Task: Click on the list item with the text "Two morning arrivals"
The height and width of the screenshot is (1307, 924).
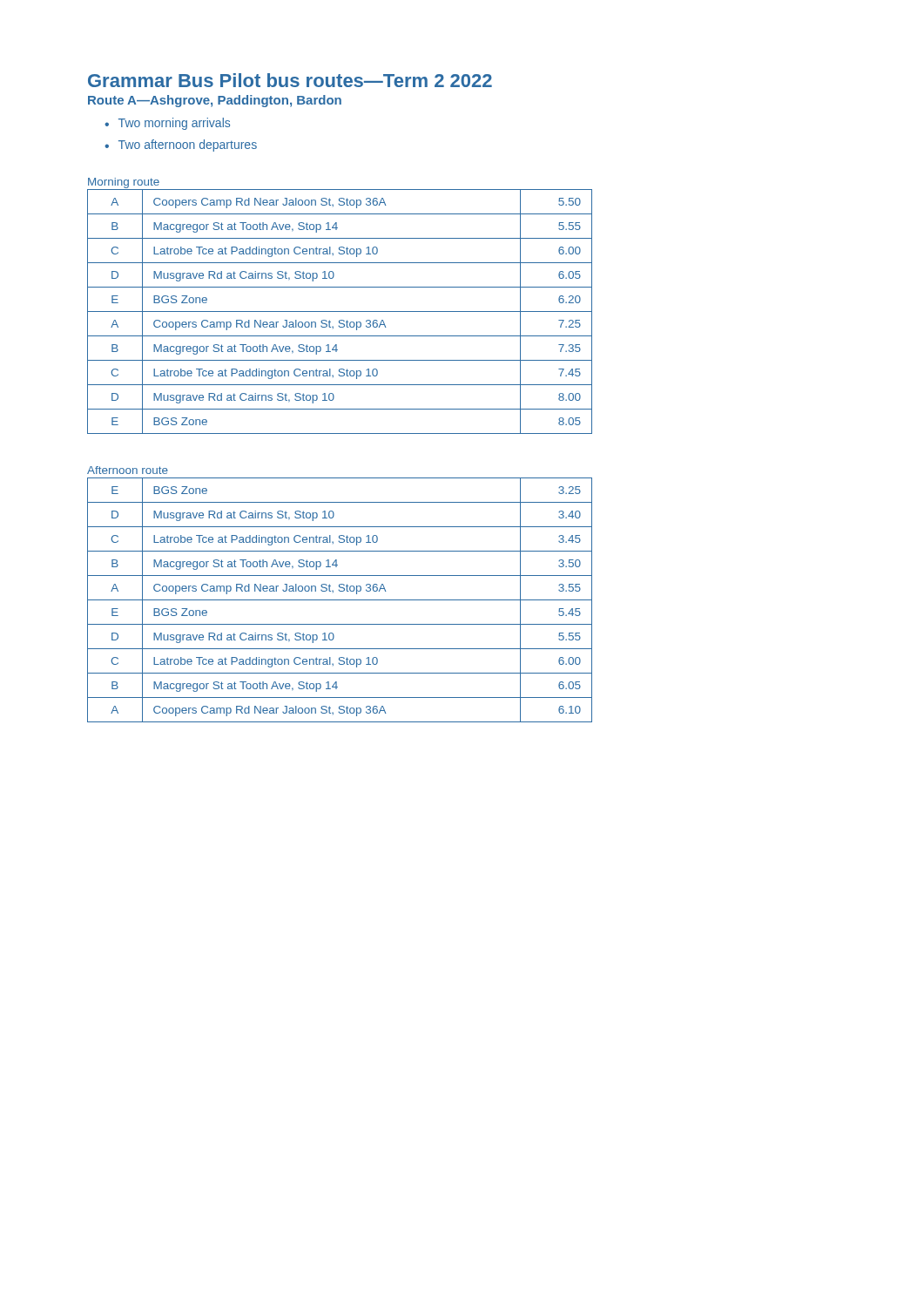Action: point(168,125)
